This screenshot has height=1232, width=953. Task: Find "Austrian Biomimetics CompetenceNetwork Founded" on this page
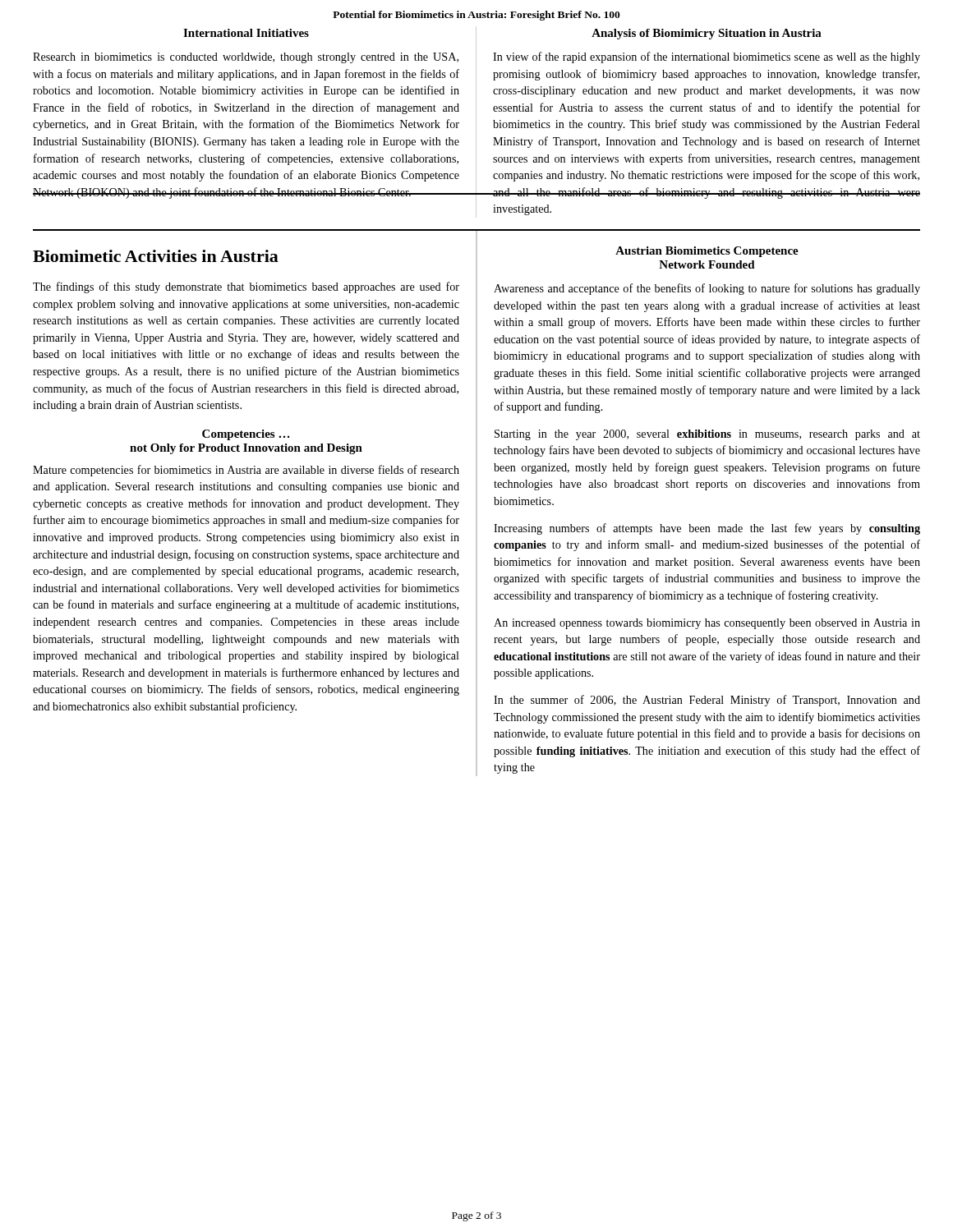[x=707, y=257]
